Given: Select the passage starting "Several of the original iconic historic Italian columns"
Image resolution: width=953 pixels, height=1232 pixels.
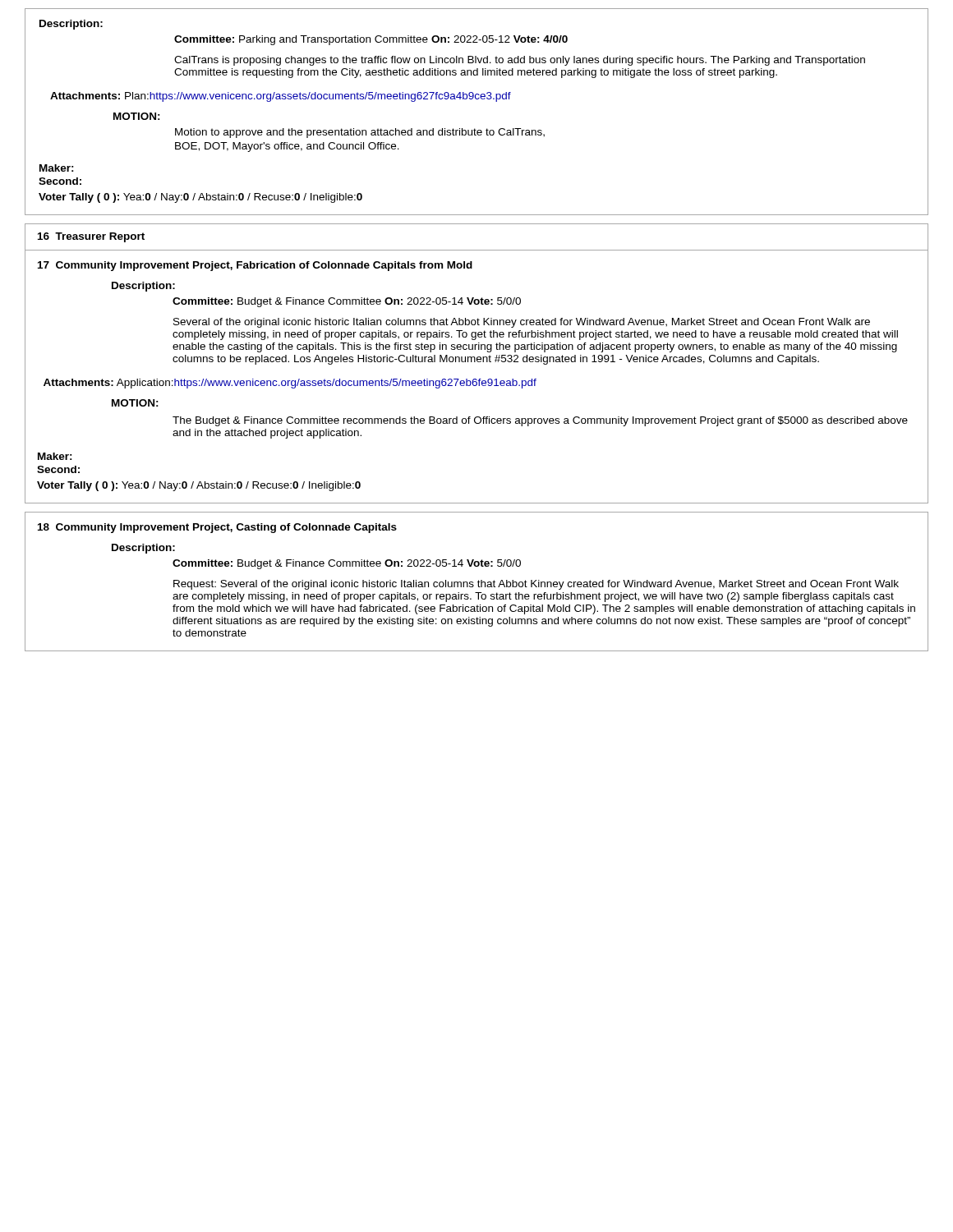Looking at the screenshot, I should 536,340.
